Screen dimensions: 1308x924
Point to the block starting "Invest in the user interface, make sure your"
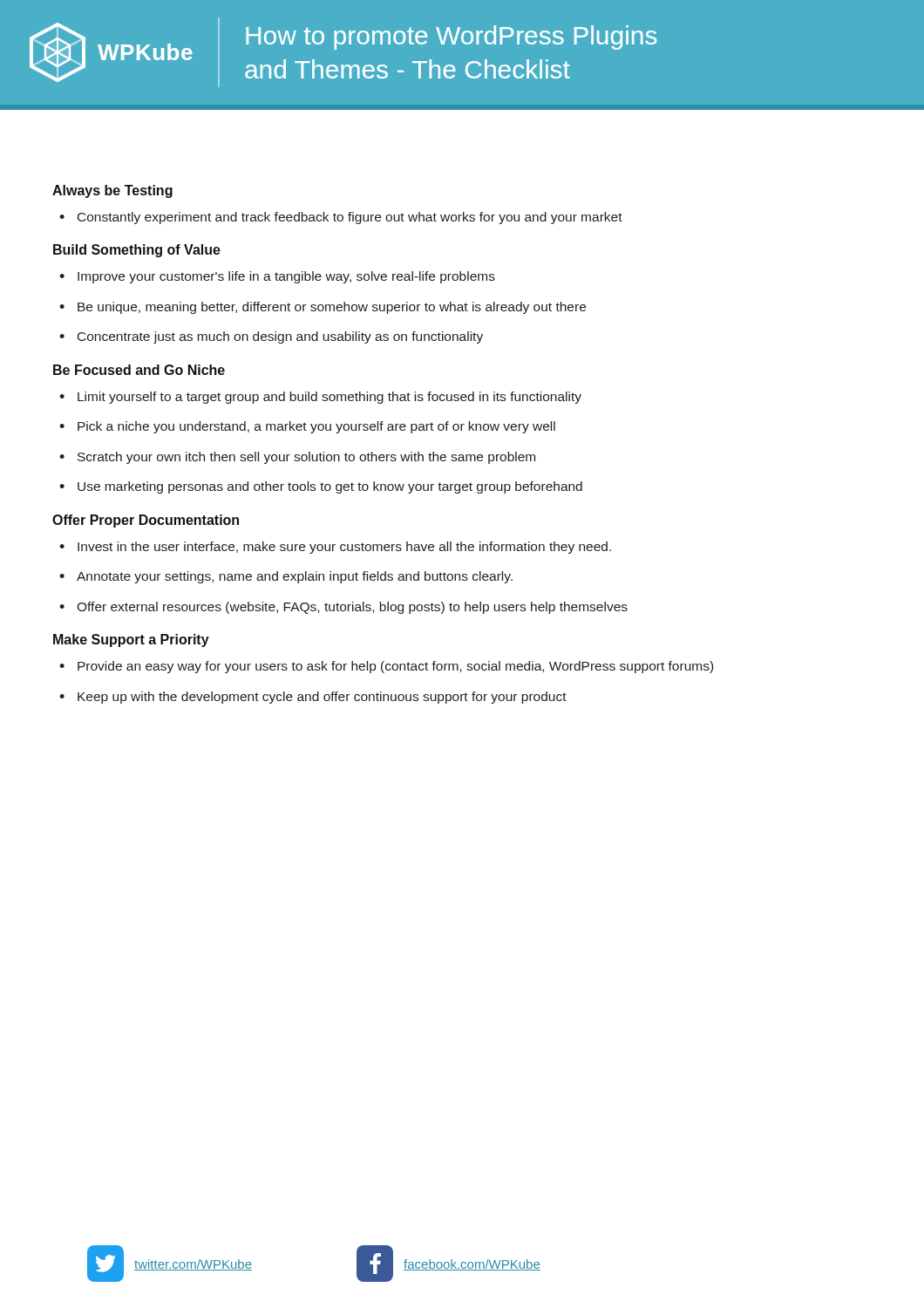[462, 547]
